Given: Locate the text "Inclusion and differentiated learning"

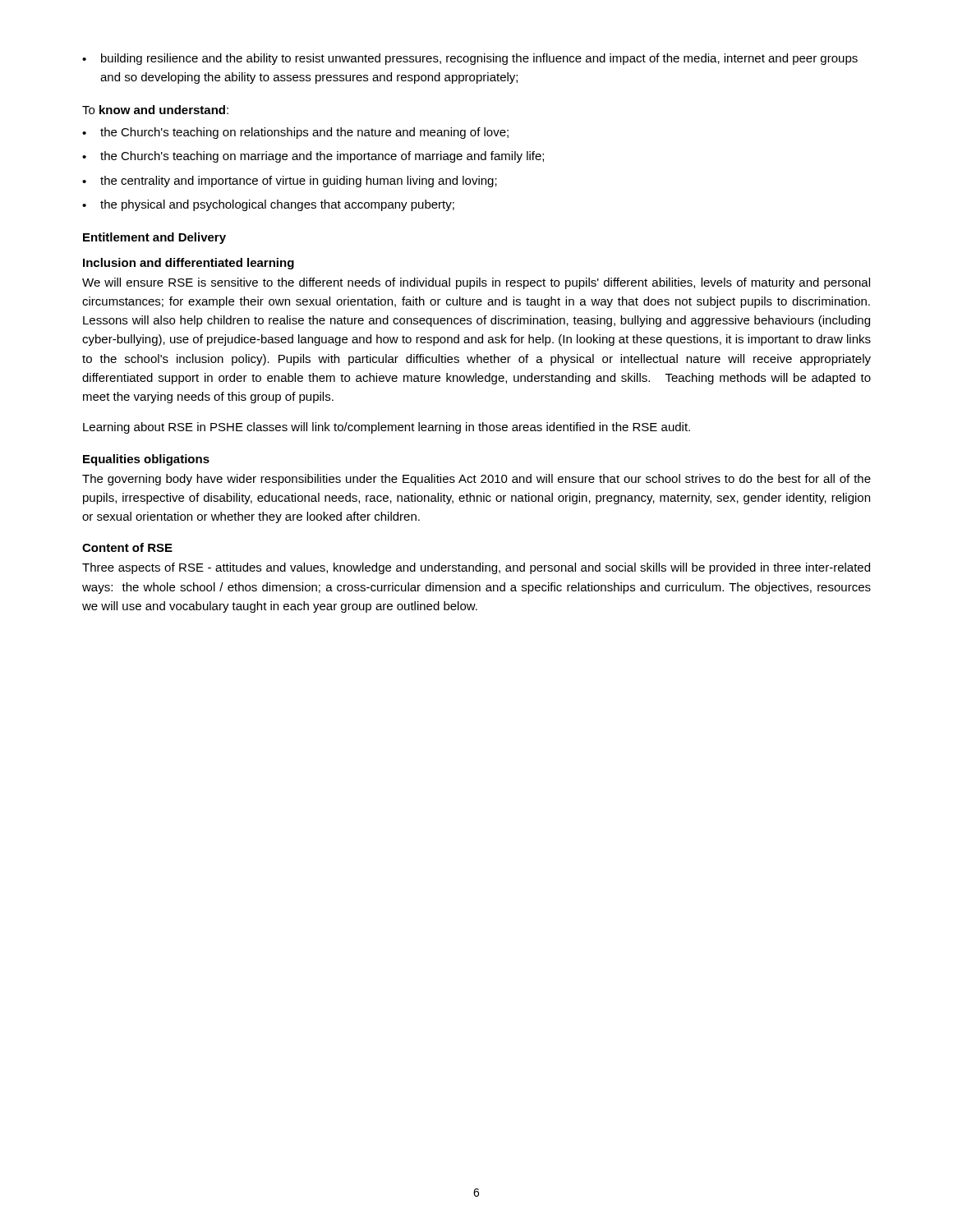Looking at the screenshot, I should click(x=188, y=262).
